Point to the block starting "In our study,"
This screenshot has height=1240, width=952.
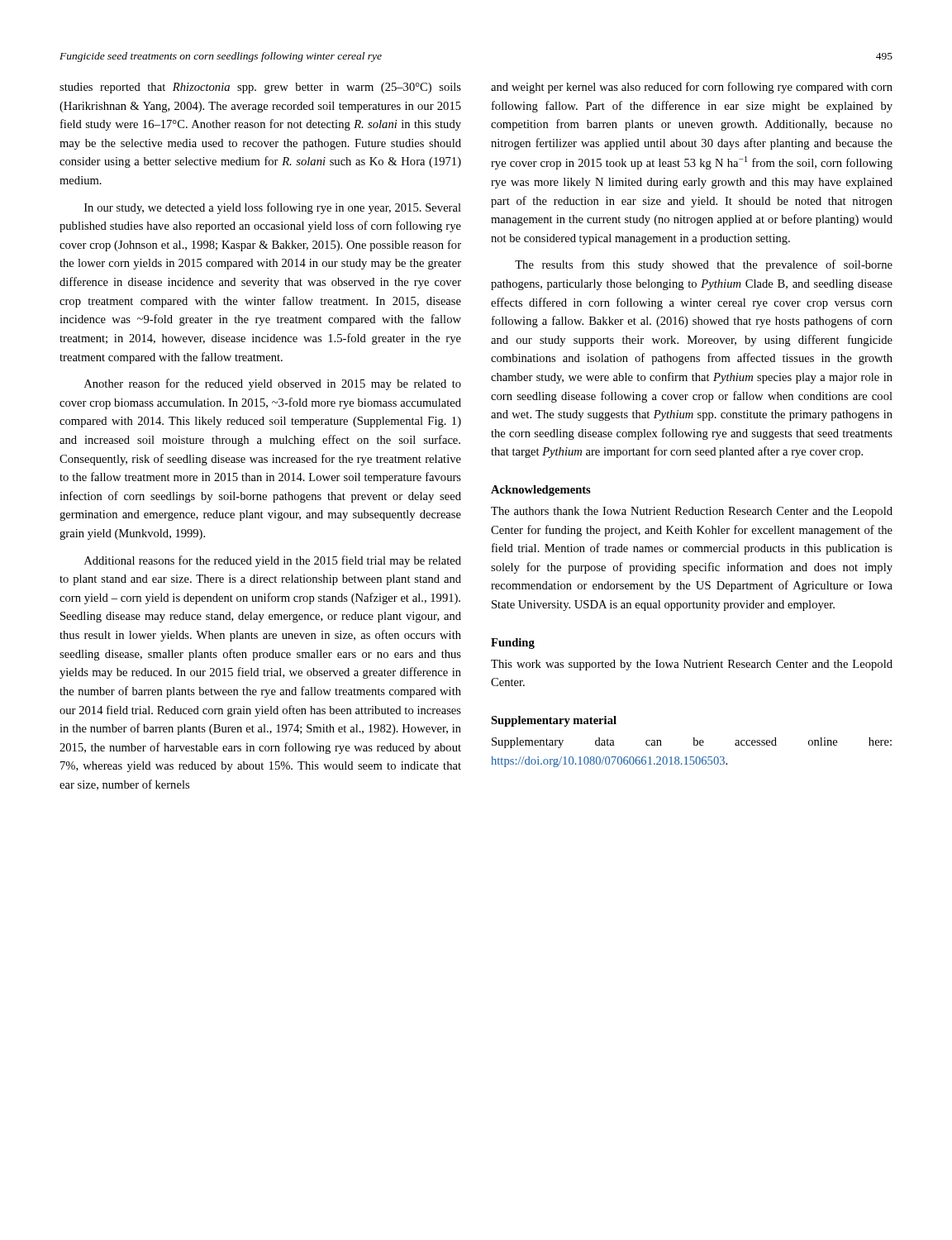pyautogui.click(x=260, y=282)
